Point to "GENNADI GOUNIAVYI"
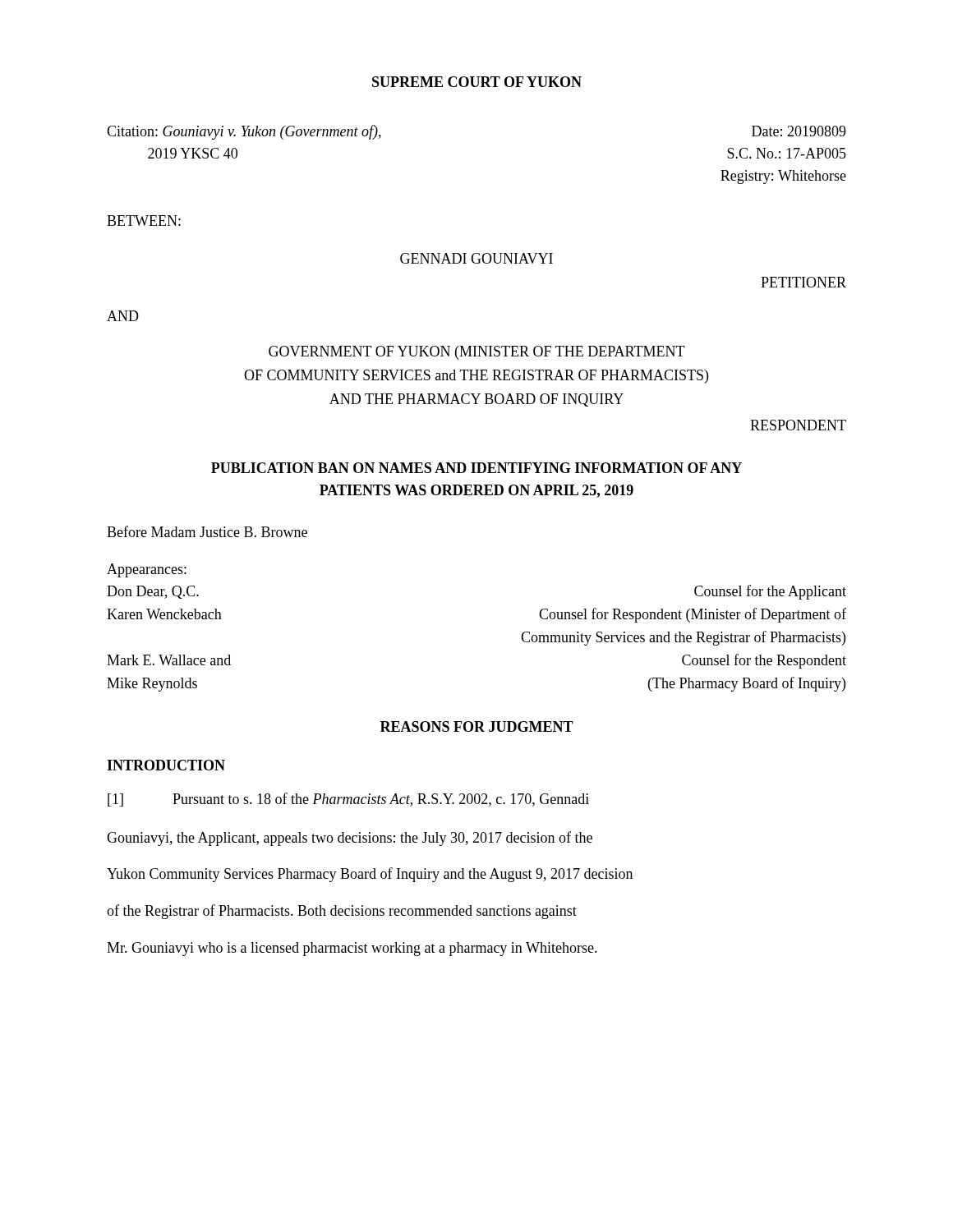 click(x=476, y=259)
